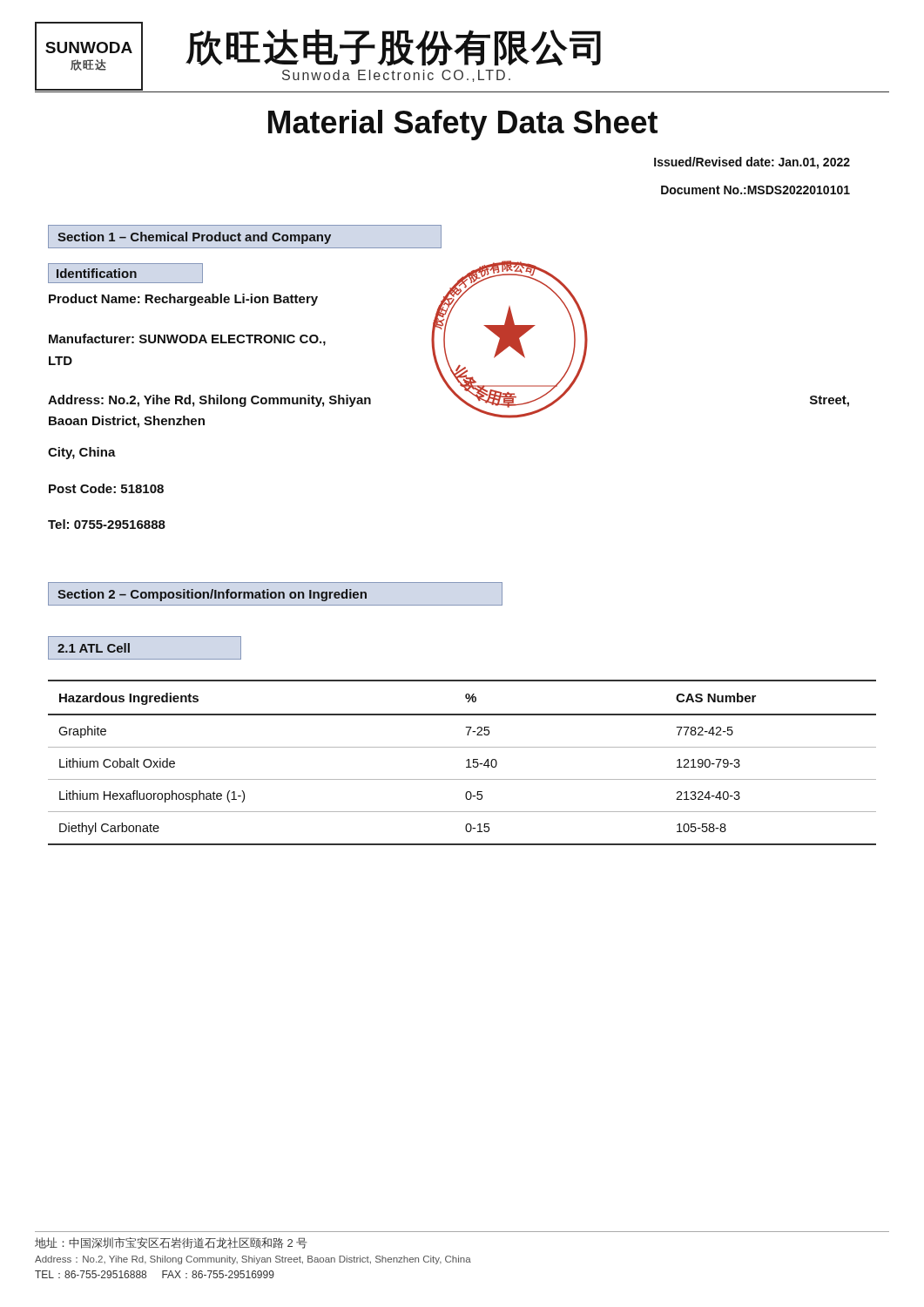The width and height of the screenshot is (924, 1307).
Task: Locate the table with the text "Hazardous Ingredients"
Action: point(462,762)
